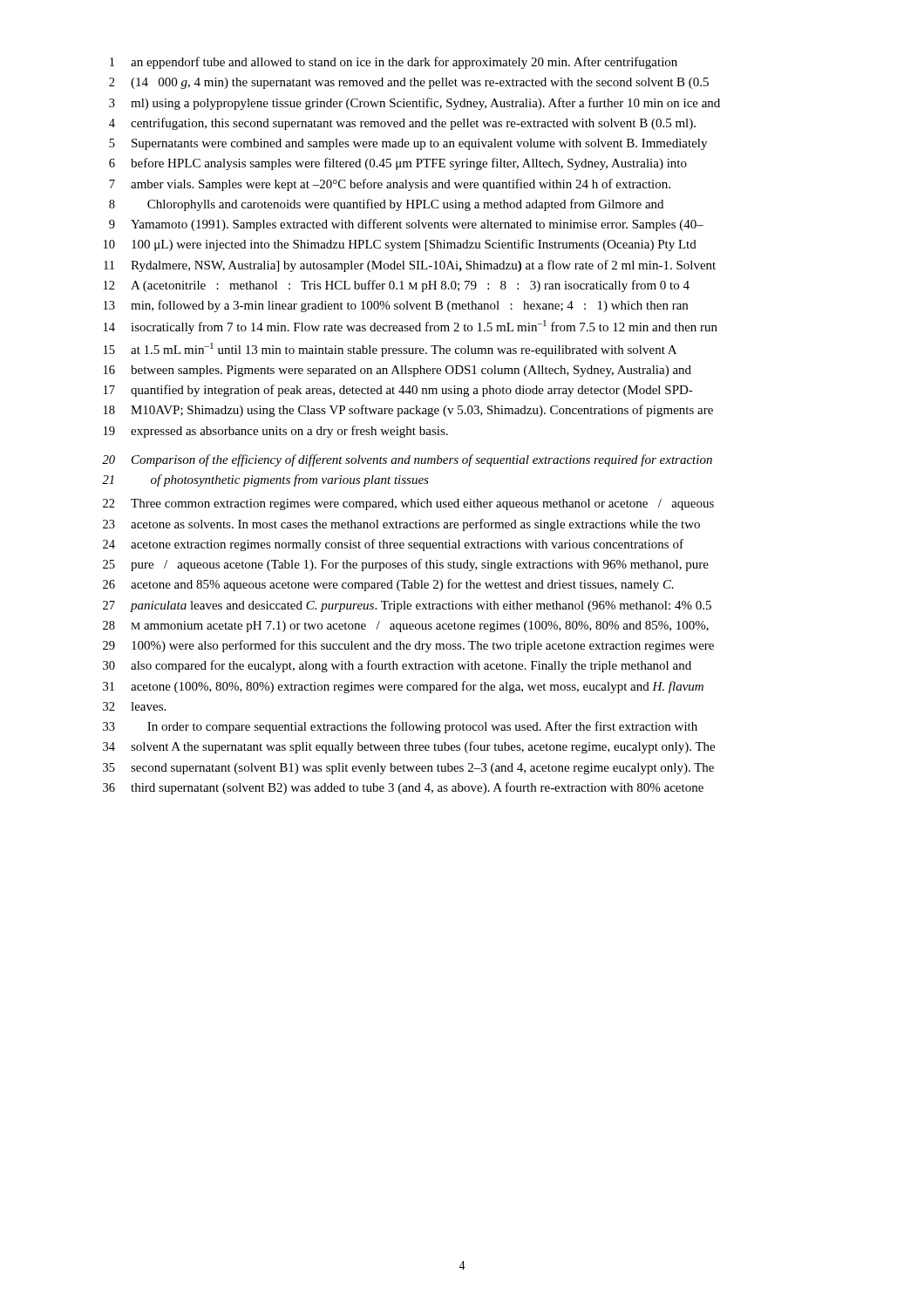This screenshot has height=1308, width=924.
Task: Click on the element starting "2 (14 000 g, 4 min) the"
Action: 471,83
